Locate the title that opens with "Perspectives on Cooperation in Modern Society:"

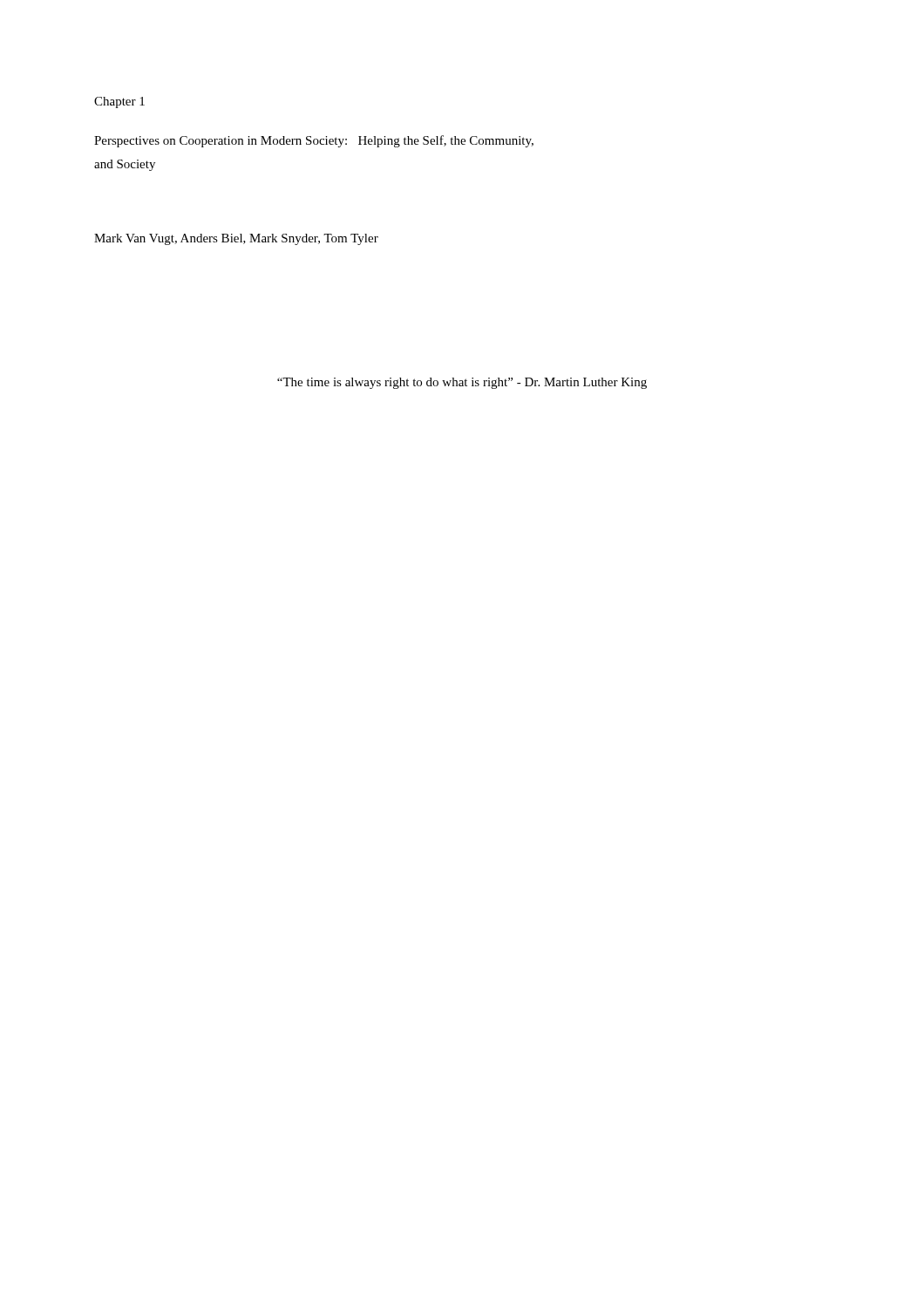[x=314, y=152]
